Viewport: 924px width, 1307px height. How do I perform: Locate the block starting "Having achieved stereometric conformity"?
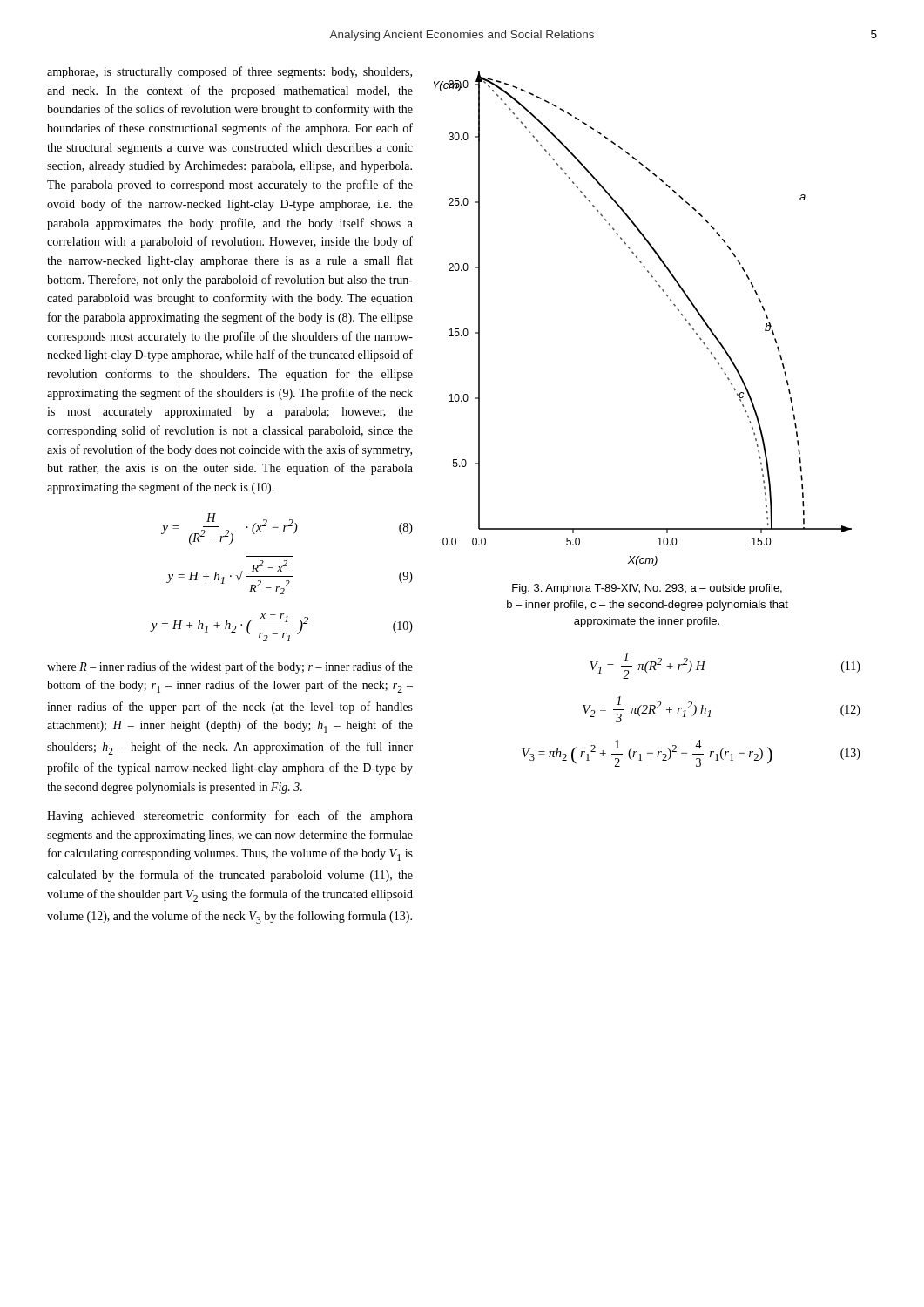point(230,868)
